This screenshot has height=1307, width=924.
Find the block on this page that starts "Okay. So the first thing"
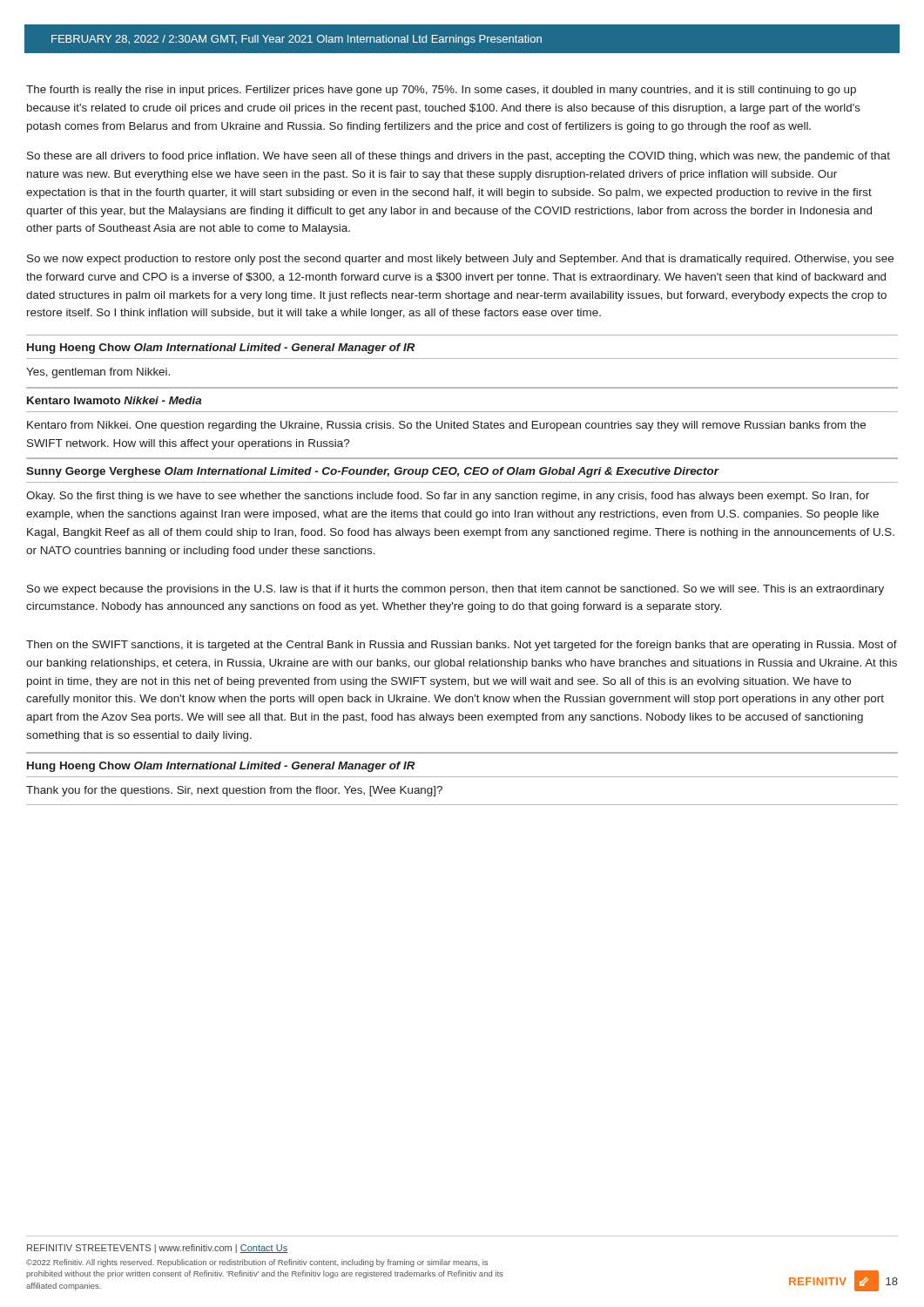pyautogui.click(x=461, y=523)
